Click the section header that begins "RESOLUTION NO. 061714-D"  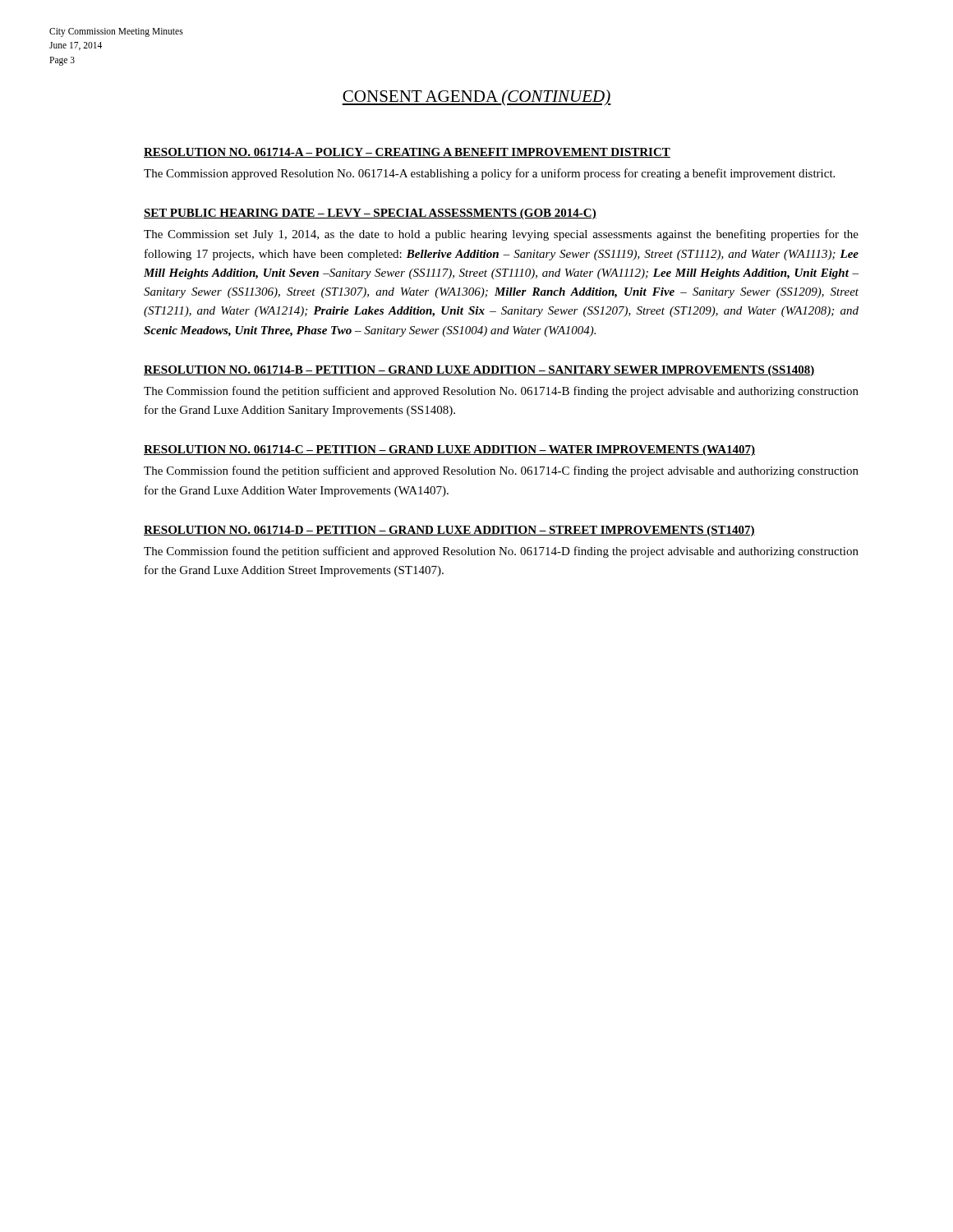[449, 530]
